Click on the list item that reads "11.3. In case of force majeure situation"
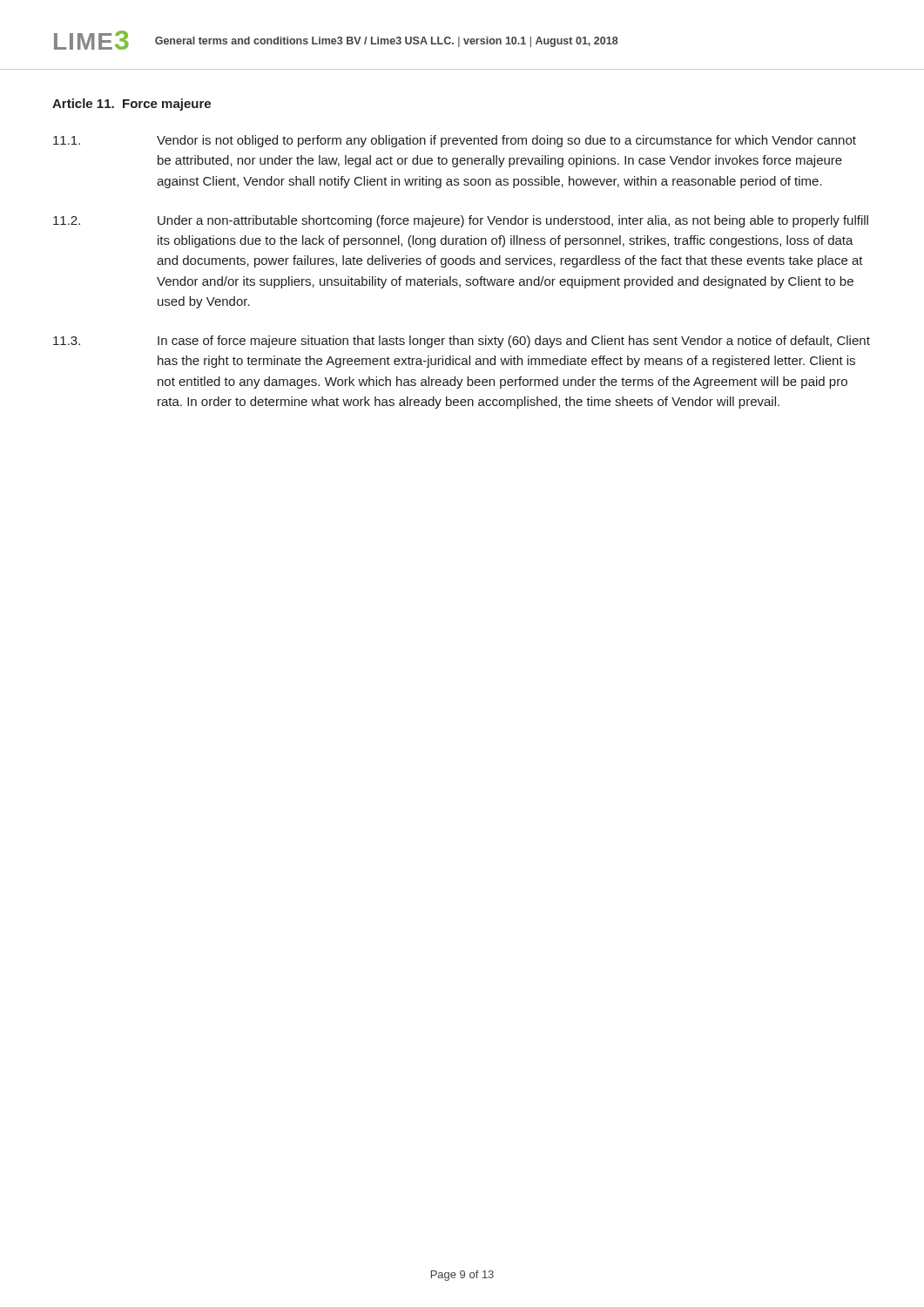 pyautogui.click(x=462, y=371)
